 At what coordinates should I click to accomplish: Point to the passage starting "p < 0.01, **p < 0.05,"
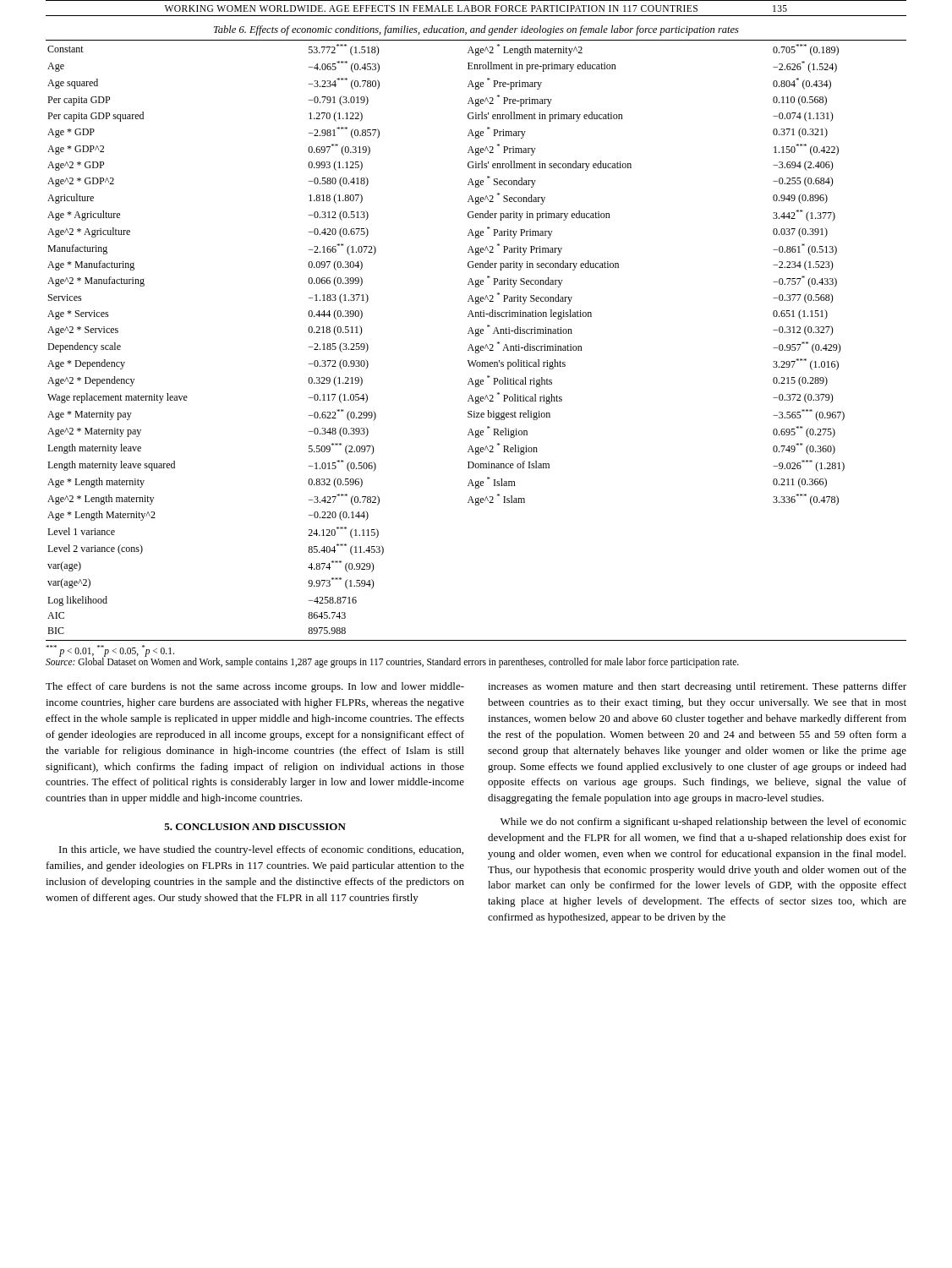pos(110,649)
